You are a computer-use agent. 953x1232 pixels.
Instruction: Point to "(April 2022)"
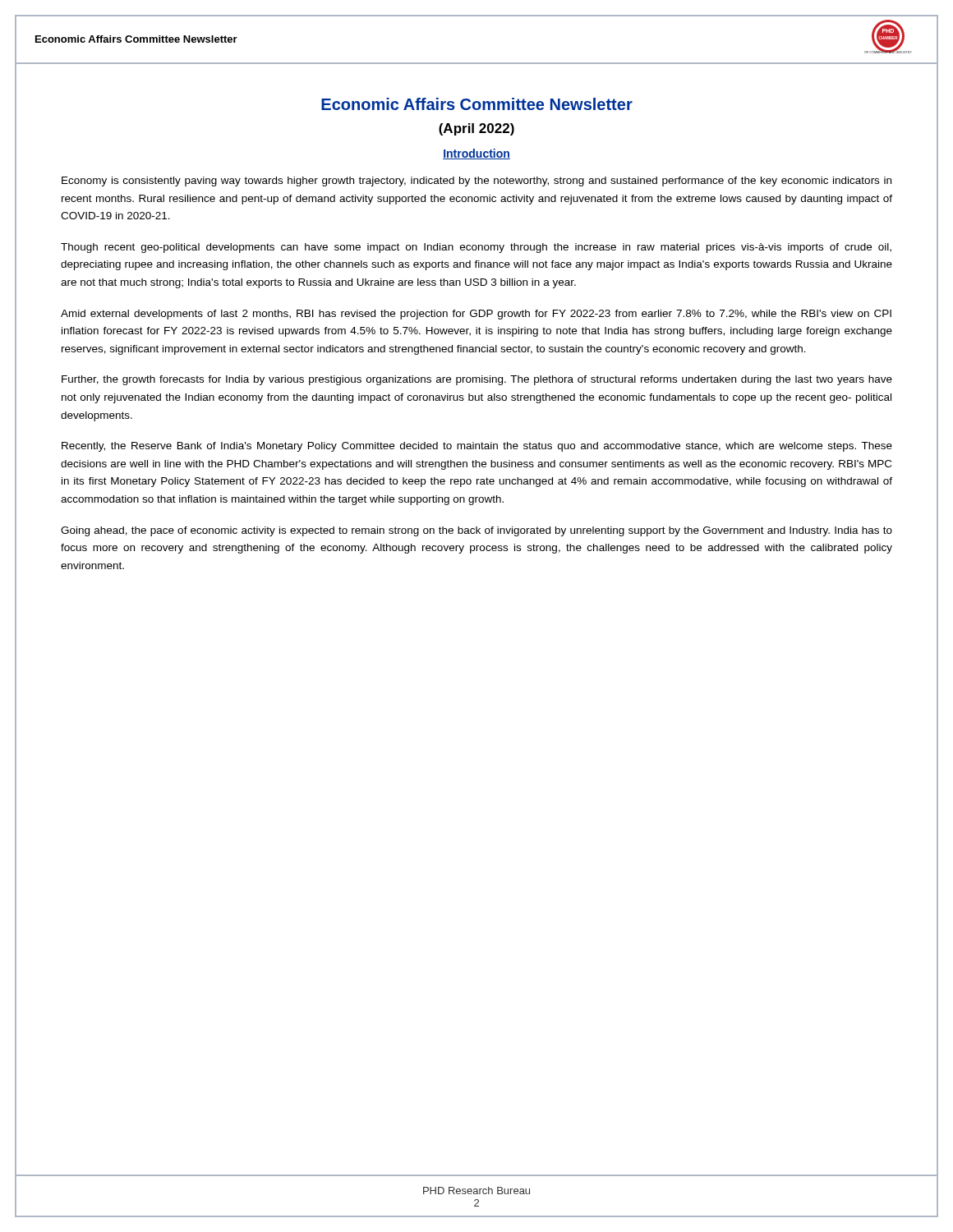click(x=476, y=129)
